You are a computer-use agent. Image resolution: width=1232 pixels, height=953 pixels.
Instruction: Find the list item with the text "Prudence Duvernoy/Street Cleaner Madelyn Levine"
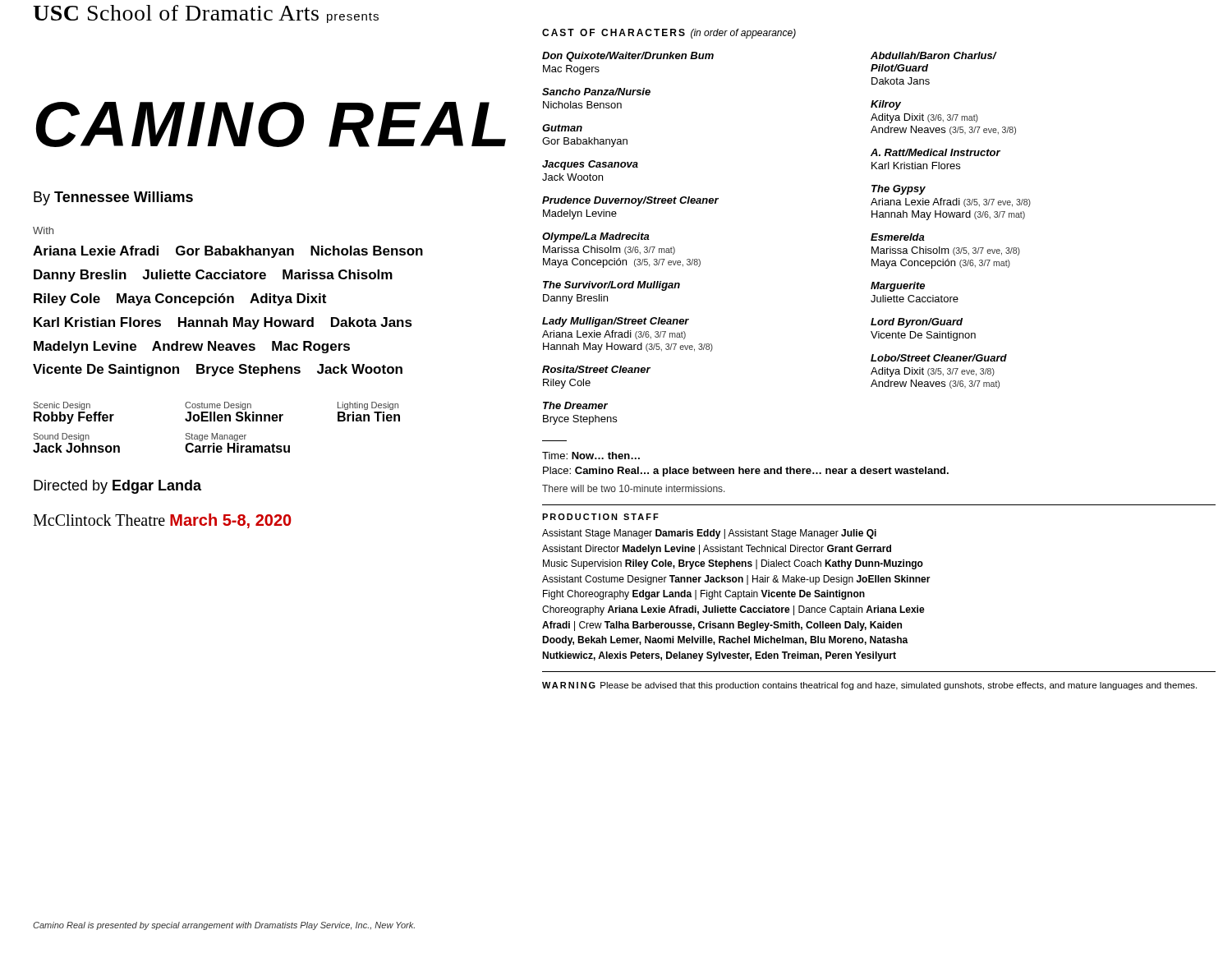(694, 207)
